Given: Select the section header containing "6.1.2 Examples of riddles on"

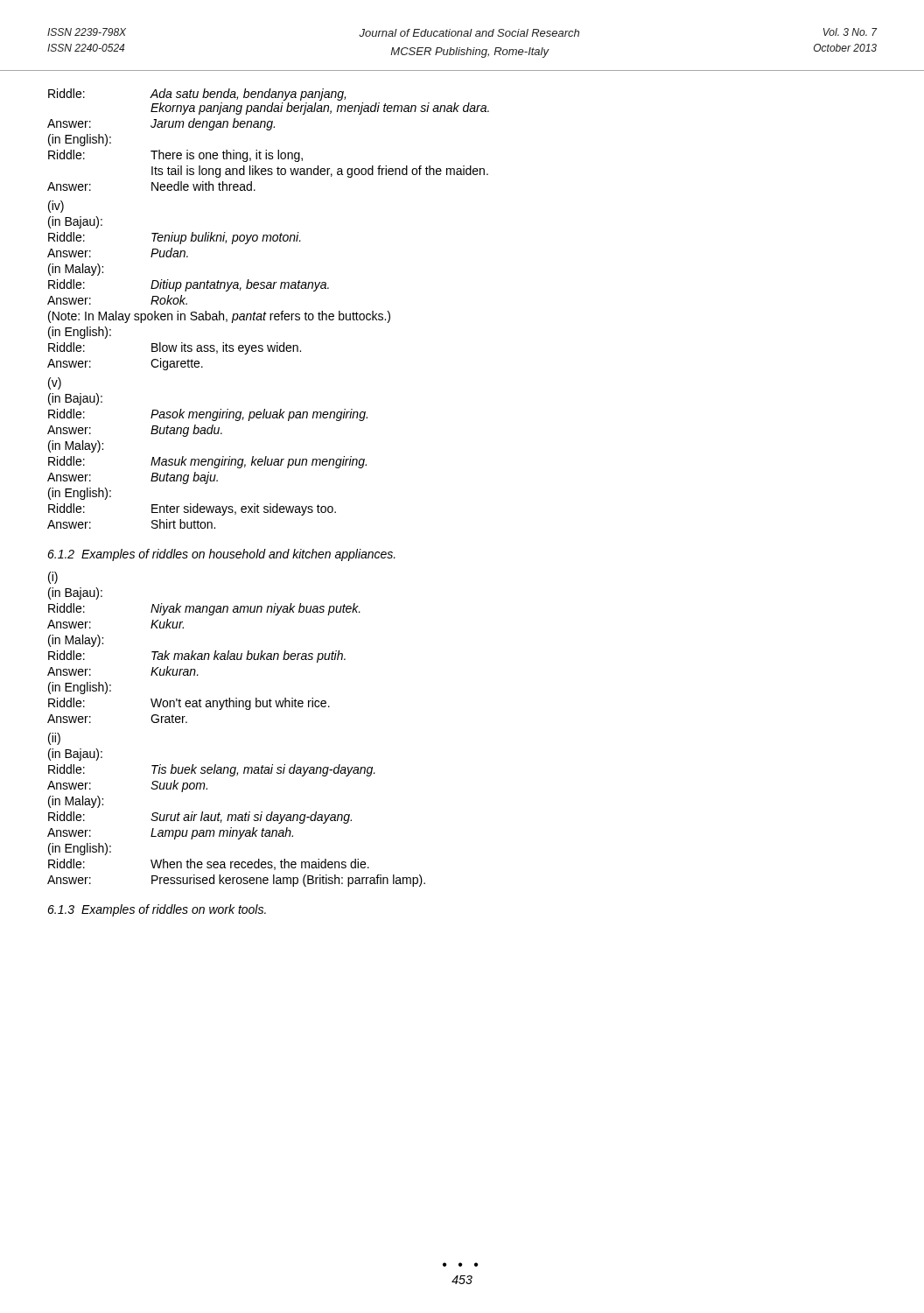Looking at the screenshot, I should click(222, 554).
